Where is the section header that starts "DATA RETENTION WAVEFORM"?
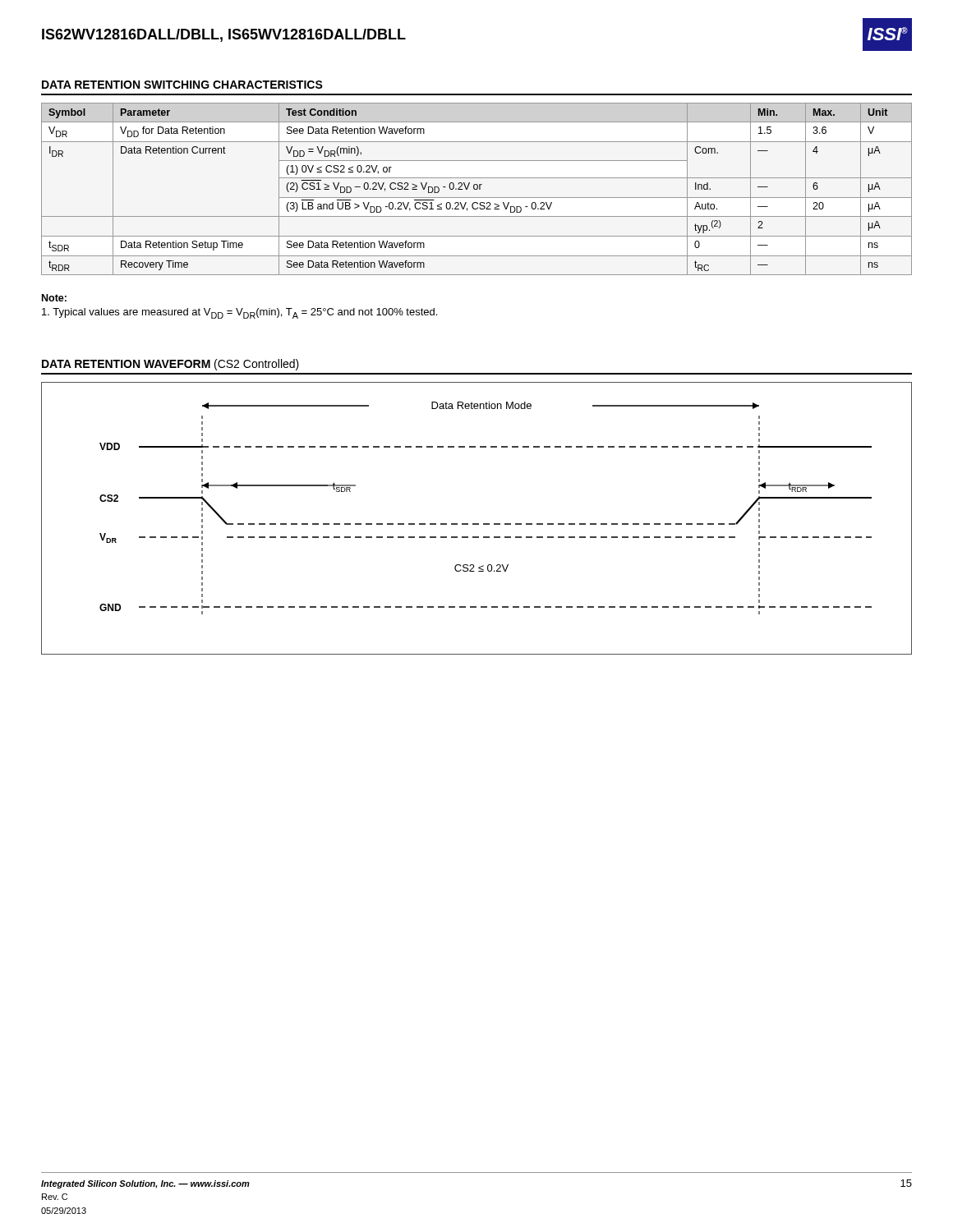This screenshot has width=953, height=1232. tap(170, 364)
